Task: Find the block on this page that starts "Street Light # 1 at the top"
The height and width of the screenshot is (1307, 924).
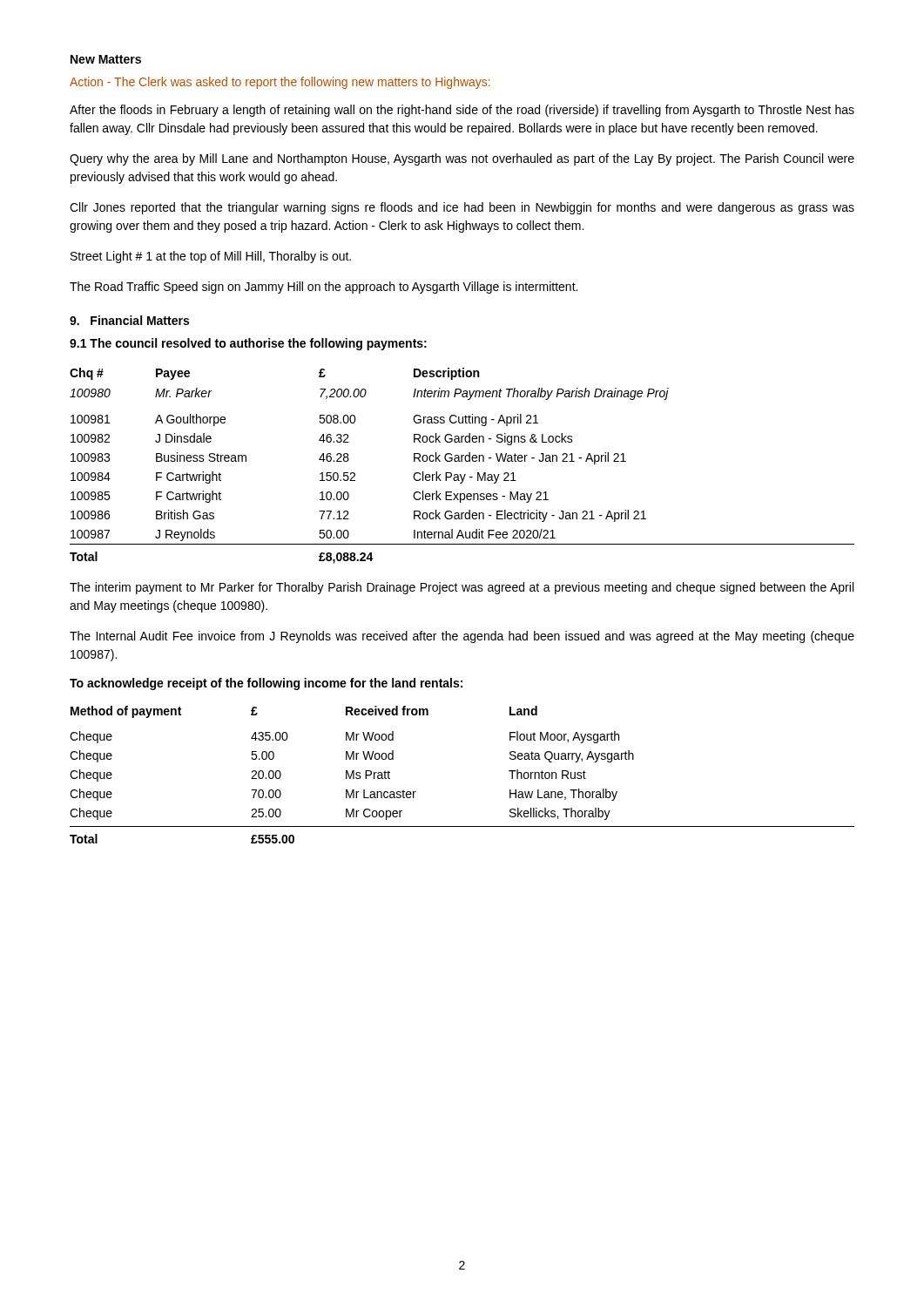Action: [x=211, y=256]
